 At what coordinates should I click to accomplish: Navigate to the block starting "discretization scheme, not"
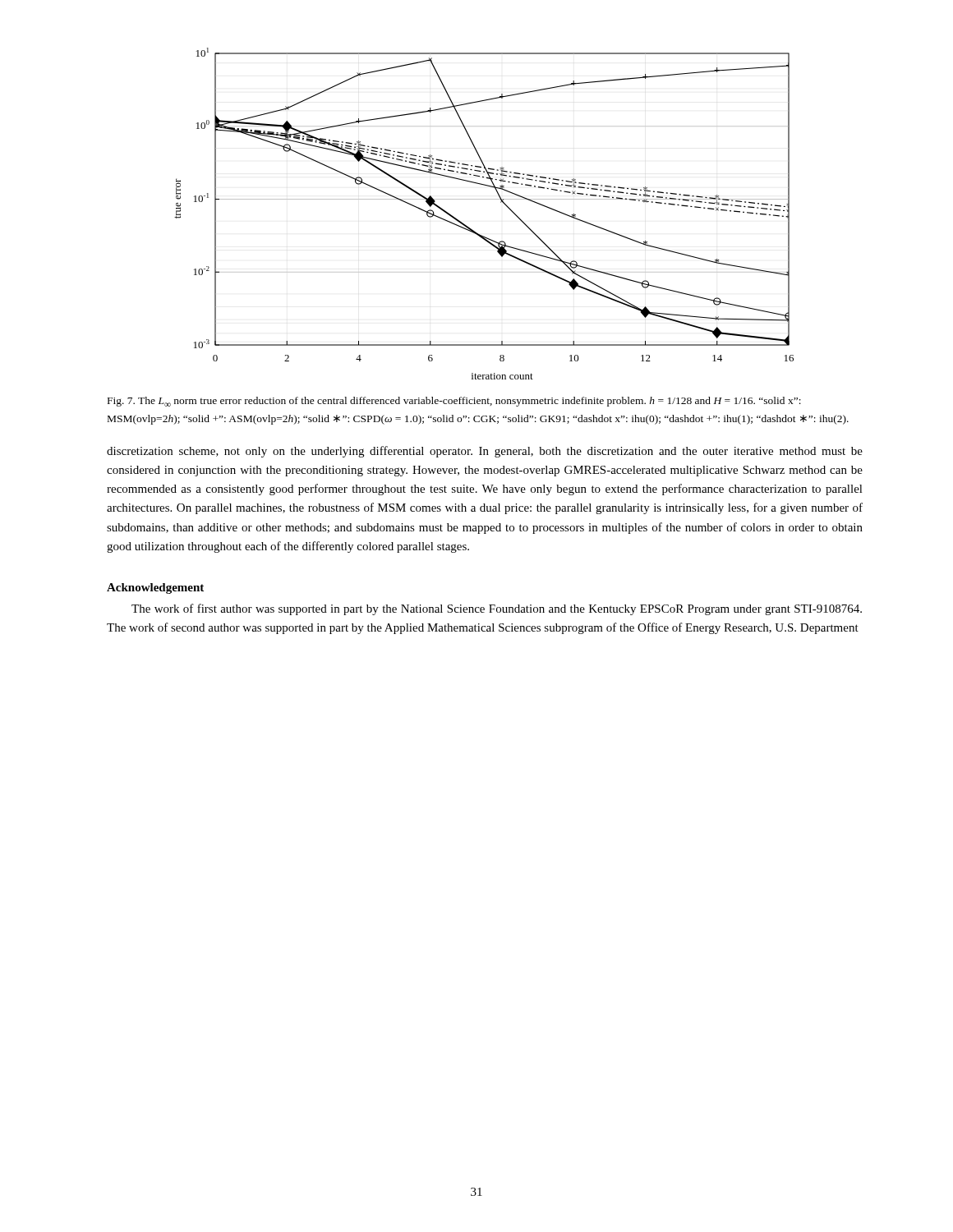[485, 498]
